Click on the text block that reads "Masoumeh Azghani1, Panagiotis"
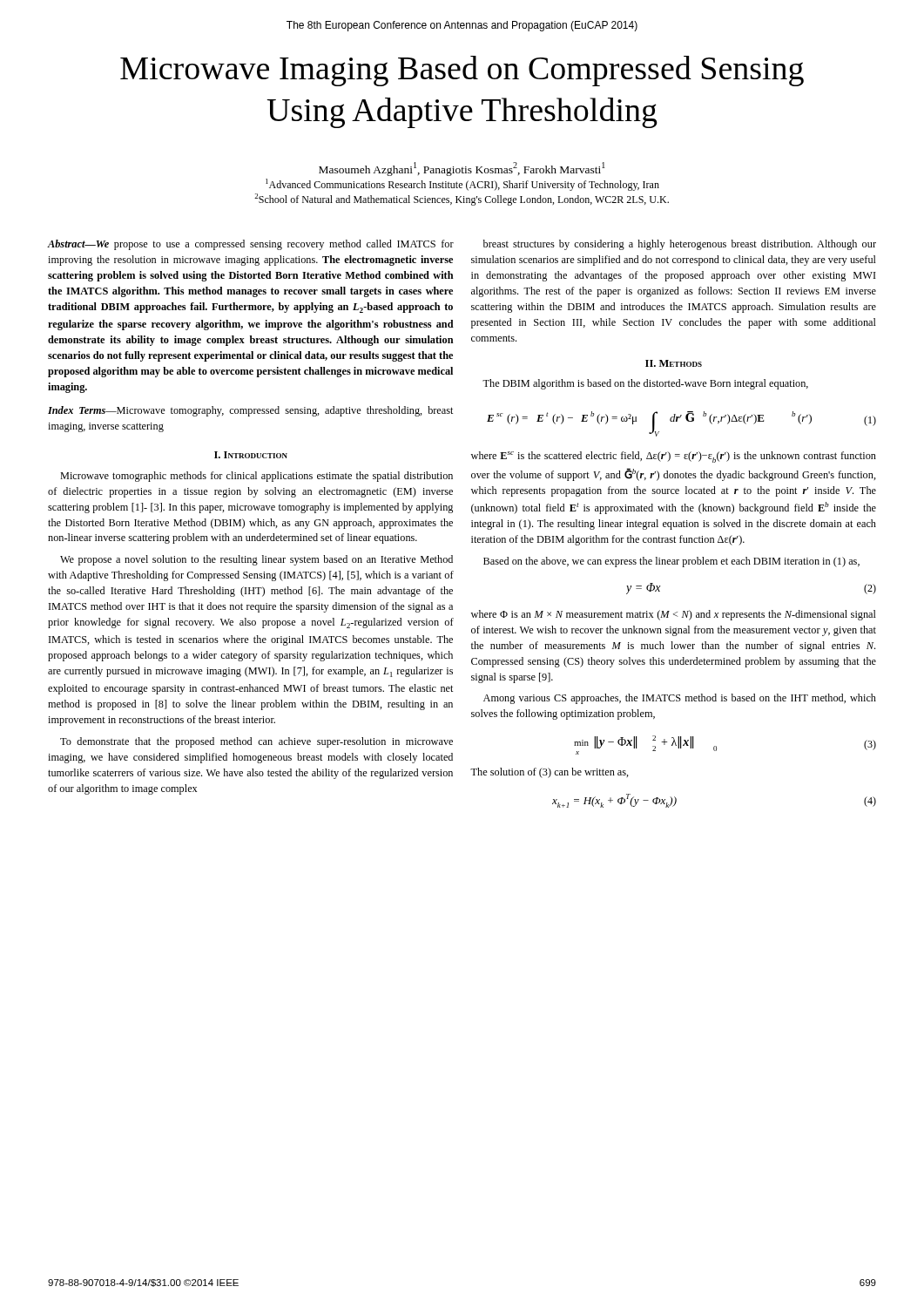 point(462,183)
